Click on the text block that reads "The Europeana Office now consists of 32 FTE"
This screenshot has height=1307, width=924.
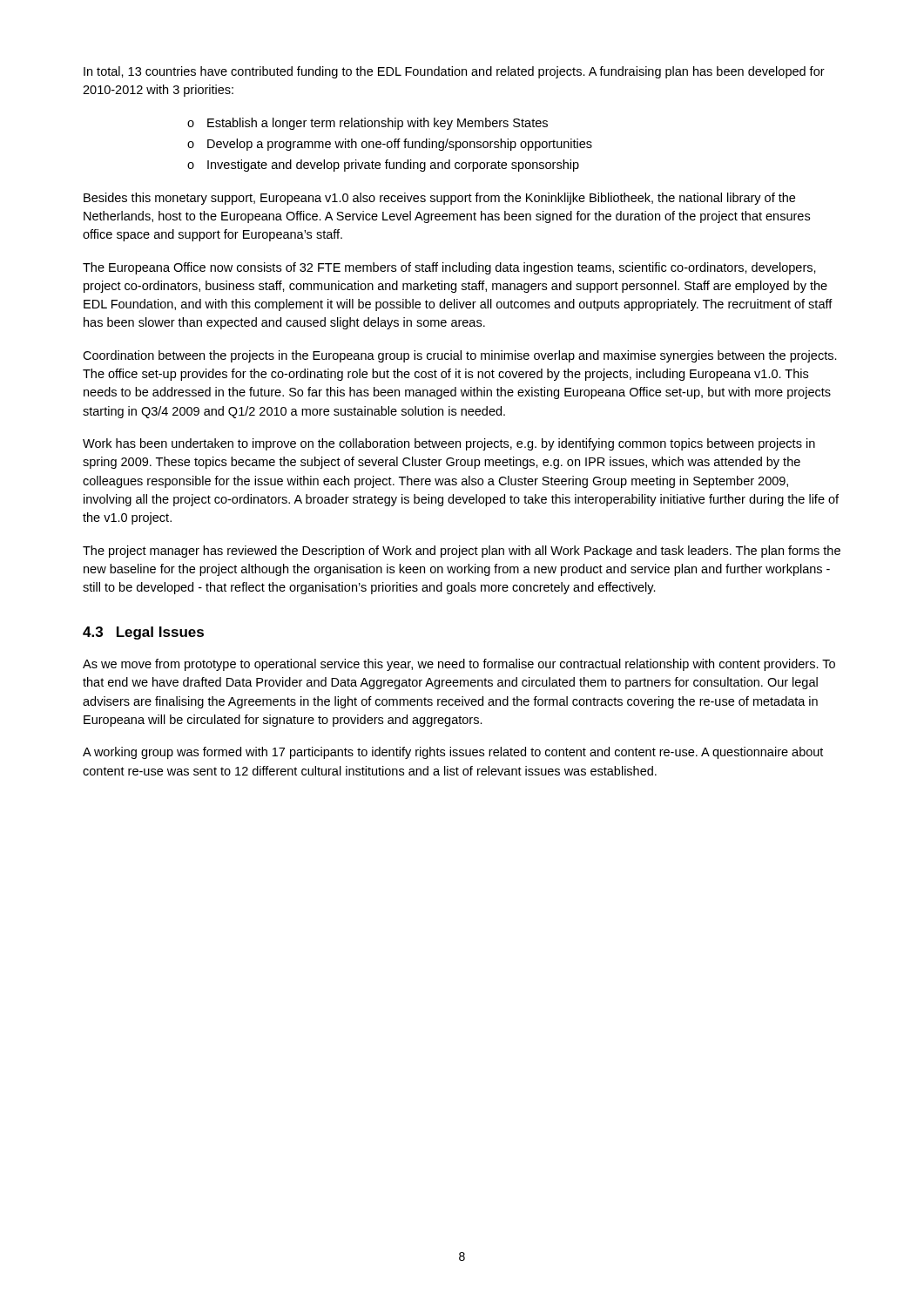point(457,295)
